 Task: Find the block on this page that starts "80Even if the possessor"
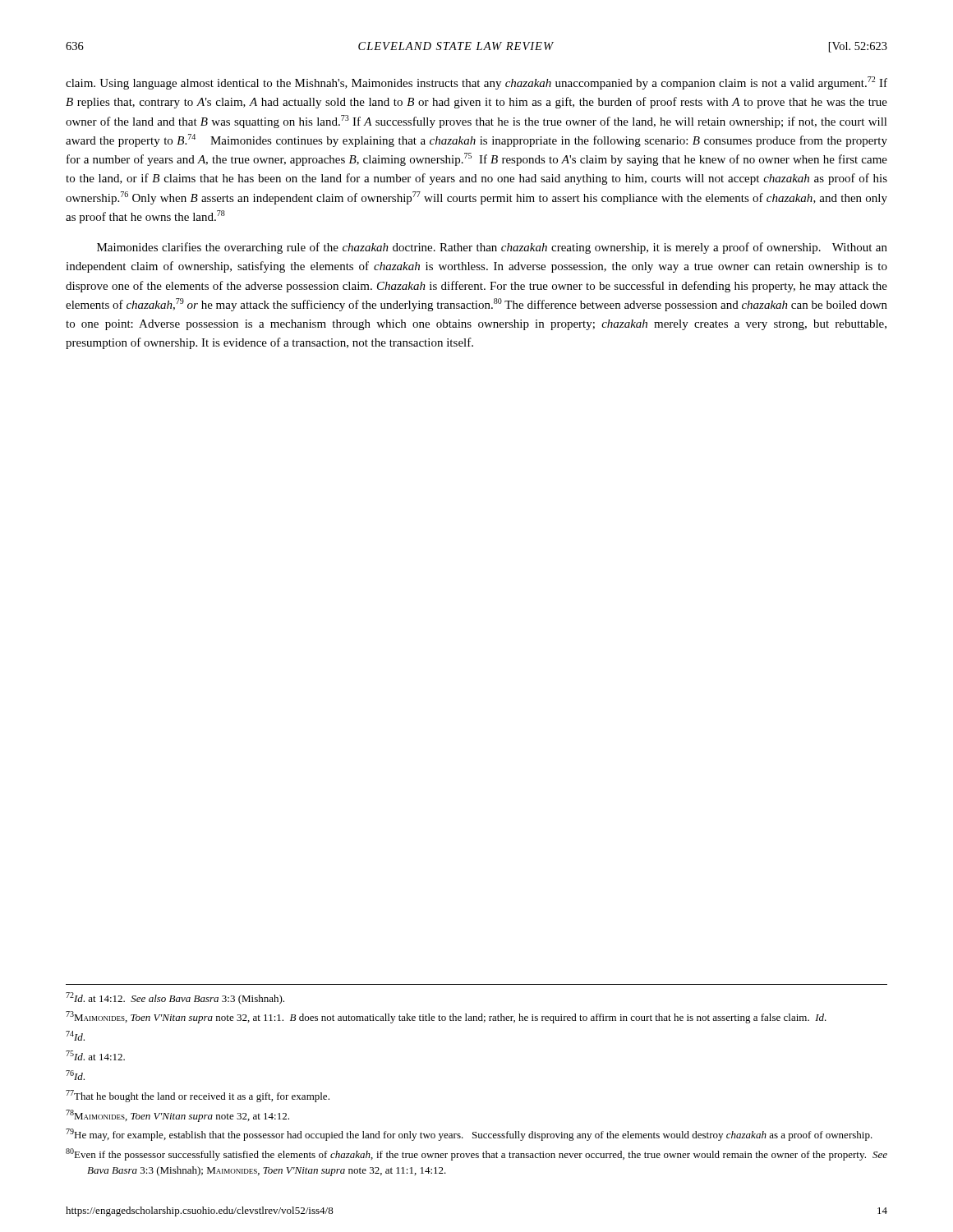(x=476, y=1163)
